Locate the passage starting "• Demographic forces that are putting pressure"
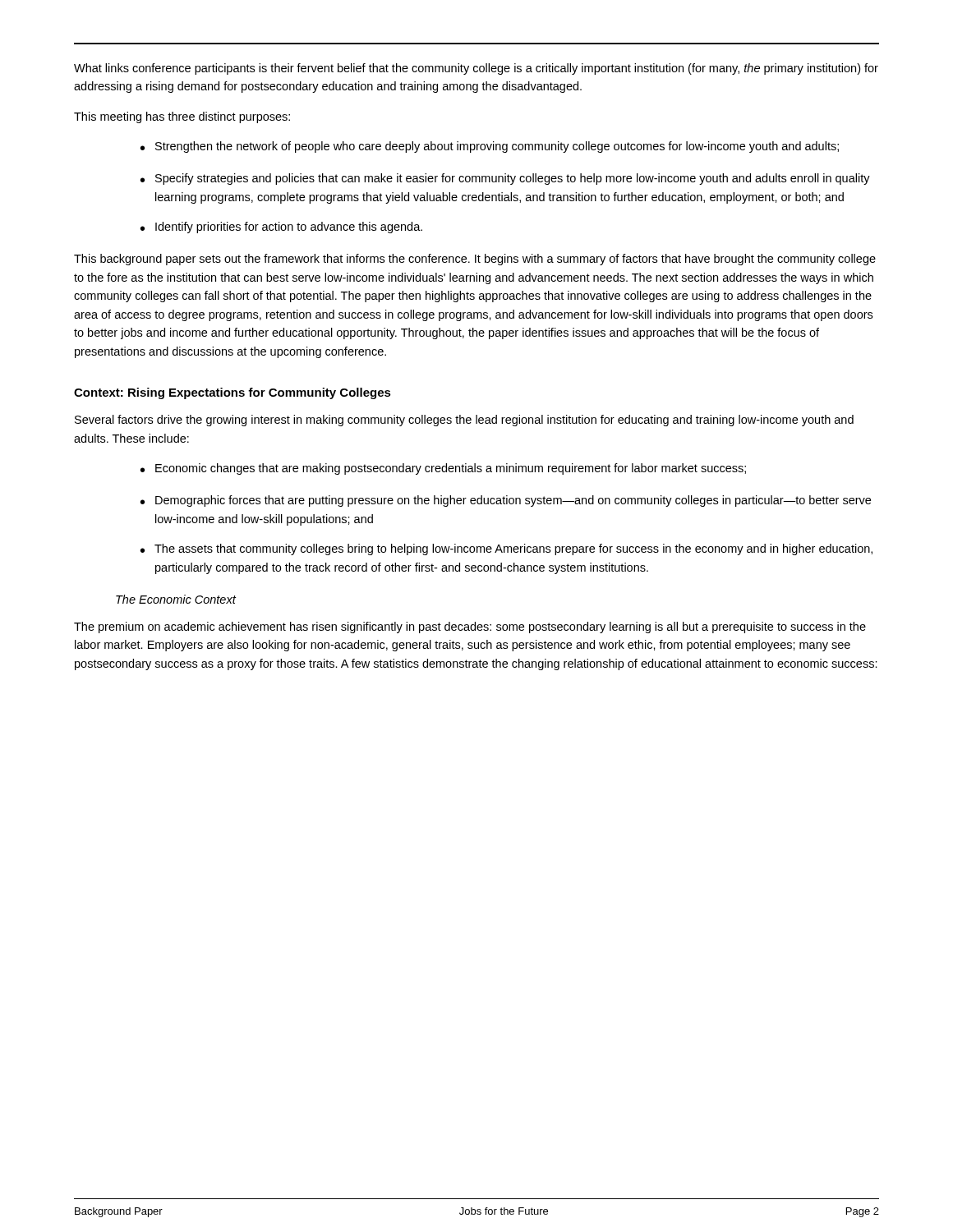Viewport: 953px width, 1232px height. (x=509, y=510)
